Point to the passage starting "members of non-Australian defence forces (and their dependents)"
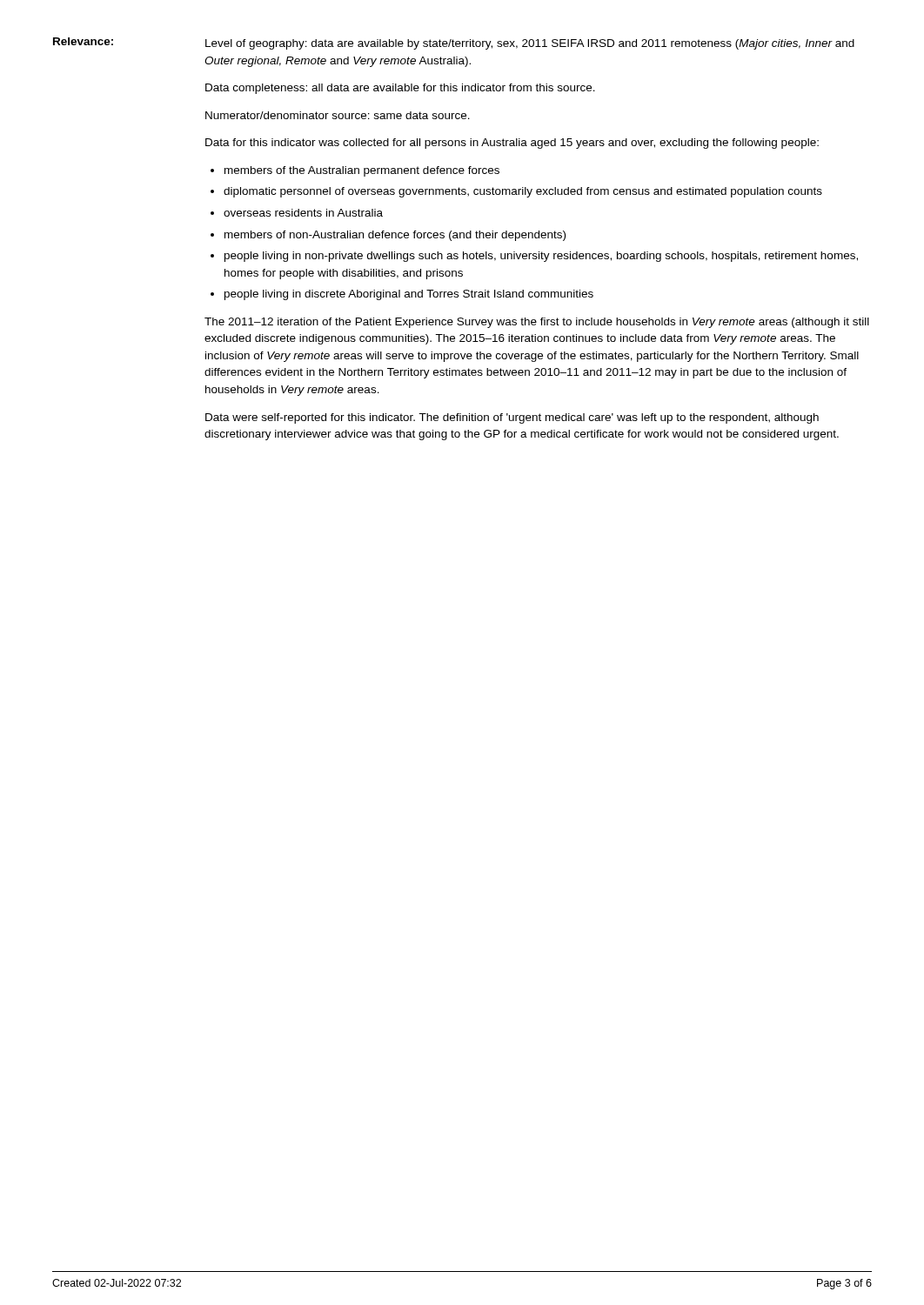Image resolution: width=924 pixels, height=1305 pixels. tap(395, 234)
